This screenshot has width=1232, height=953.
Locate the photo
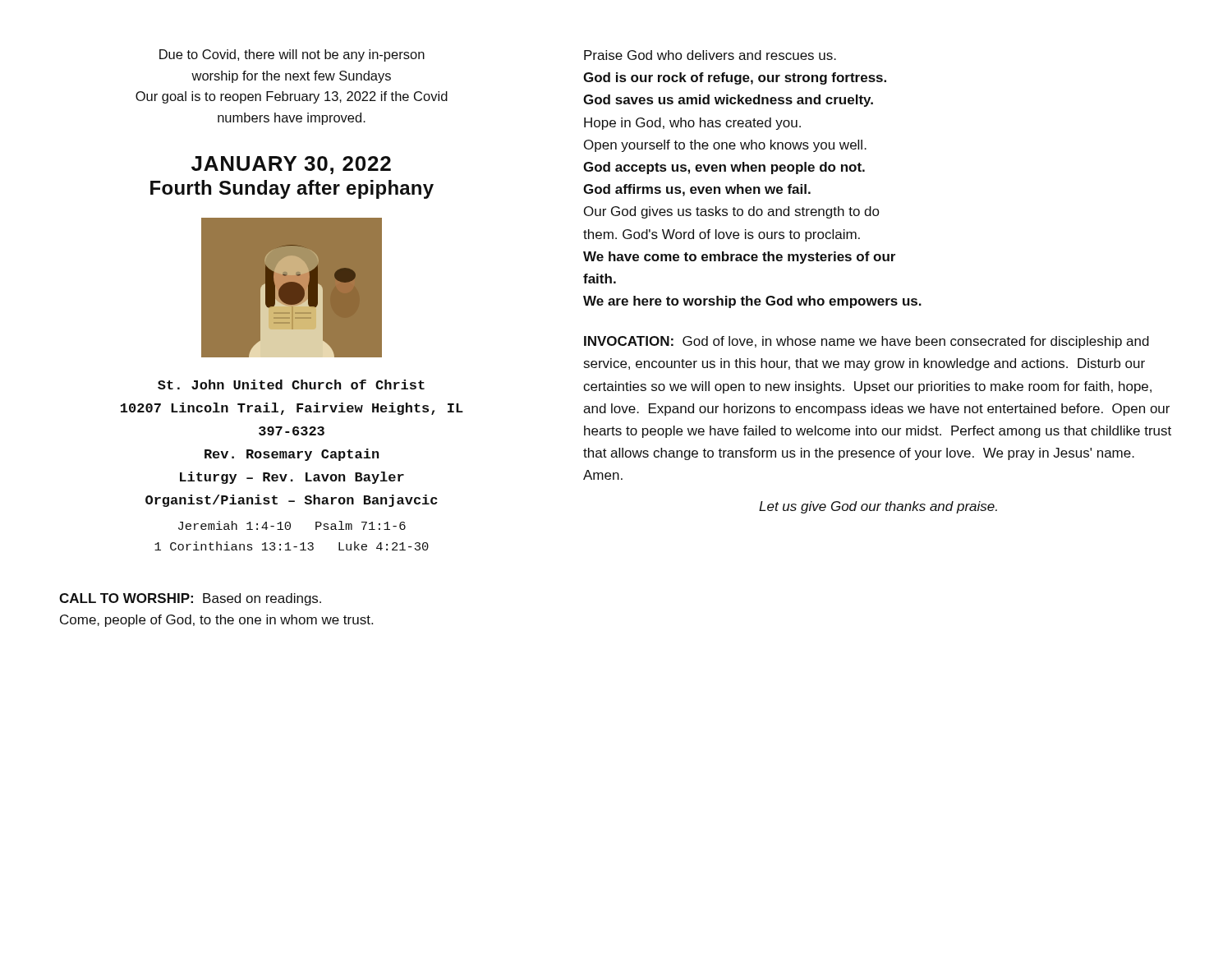click(x=292, y=290)
